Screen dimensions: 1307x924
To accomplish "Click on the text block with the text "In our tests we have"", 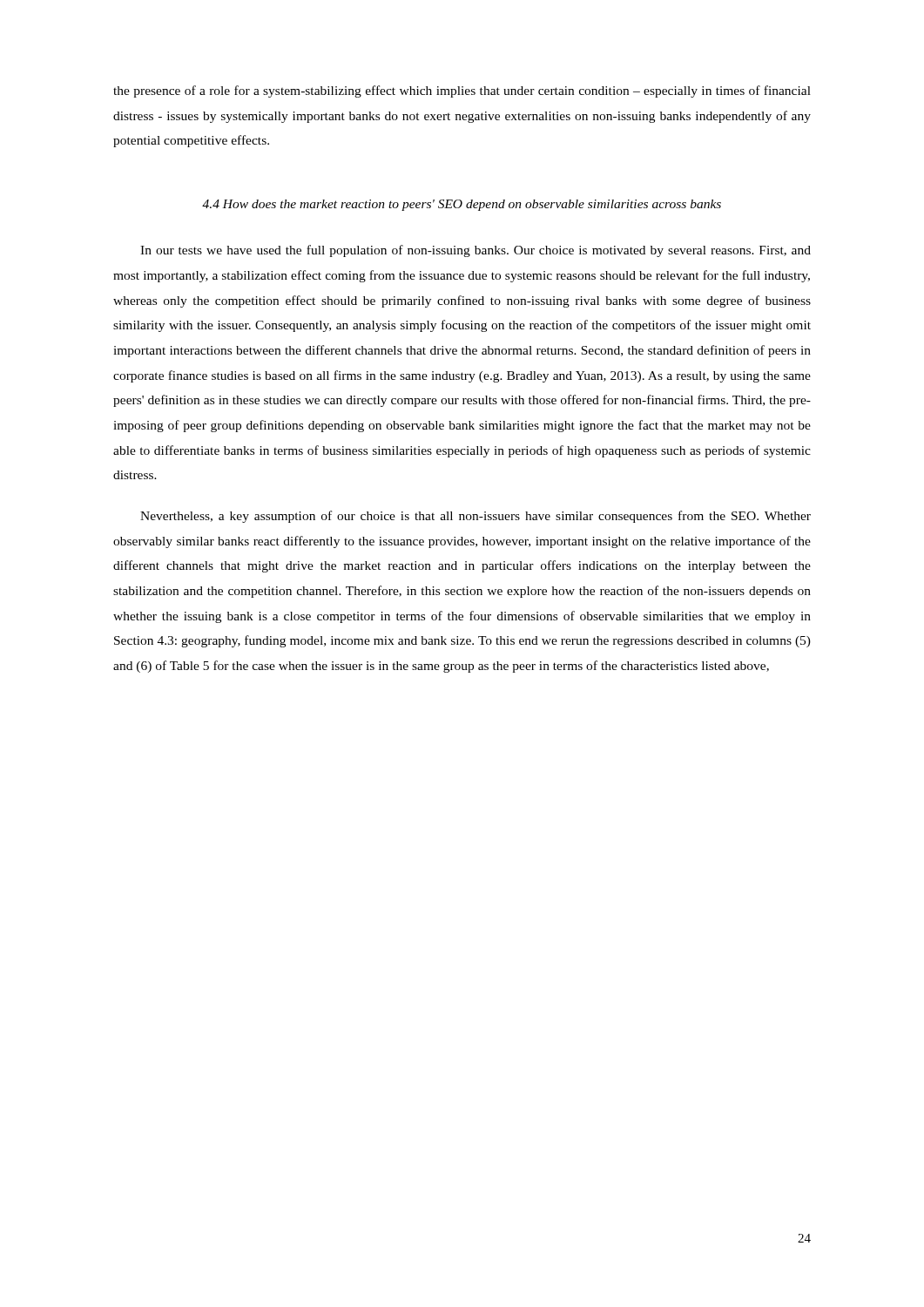I will coord(462,362).
